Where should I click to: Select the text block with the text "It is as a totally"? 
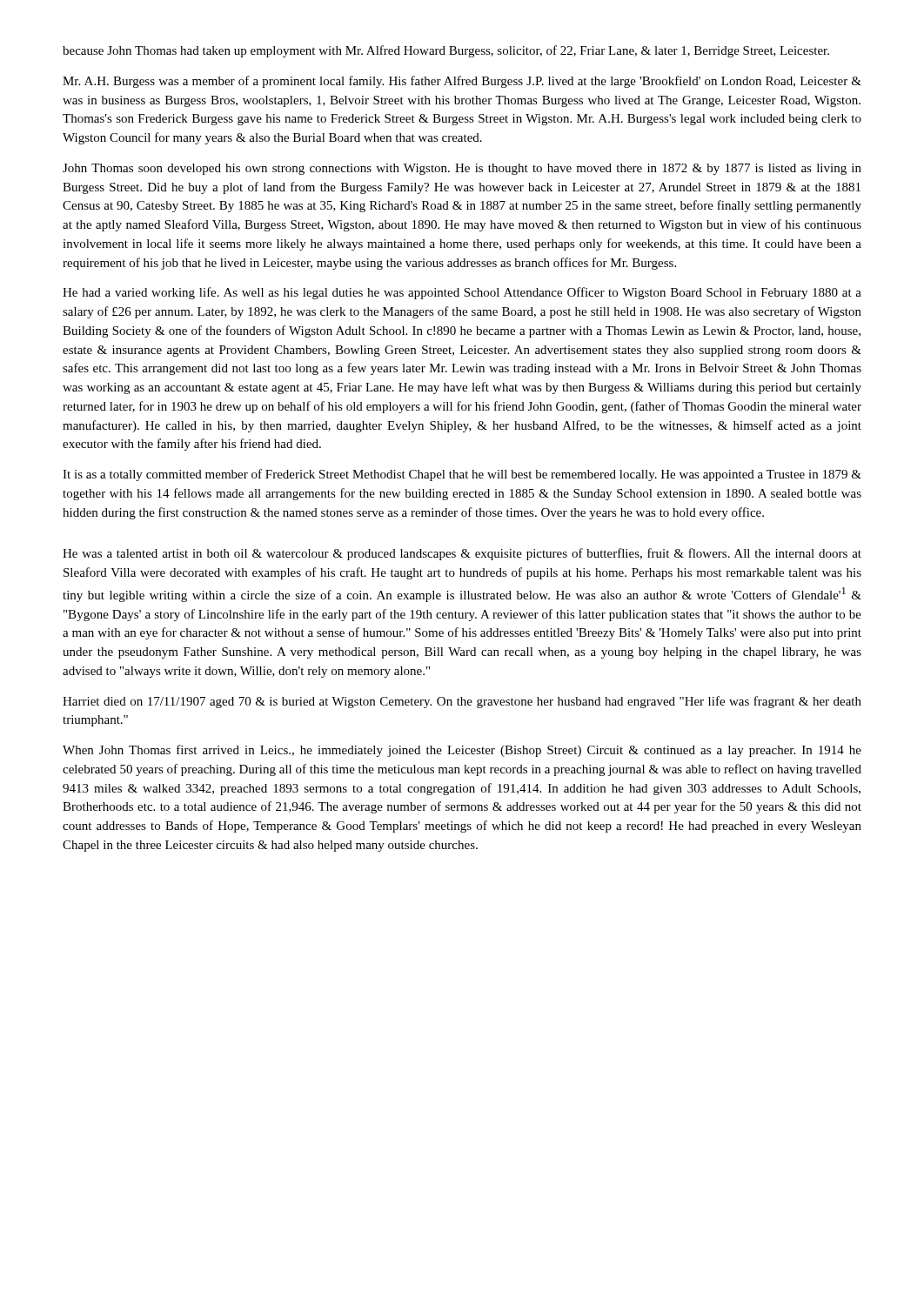462,493
